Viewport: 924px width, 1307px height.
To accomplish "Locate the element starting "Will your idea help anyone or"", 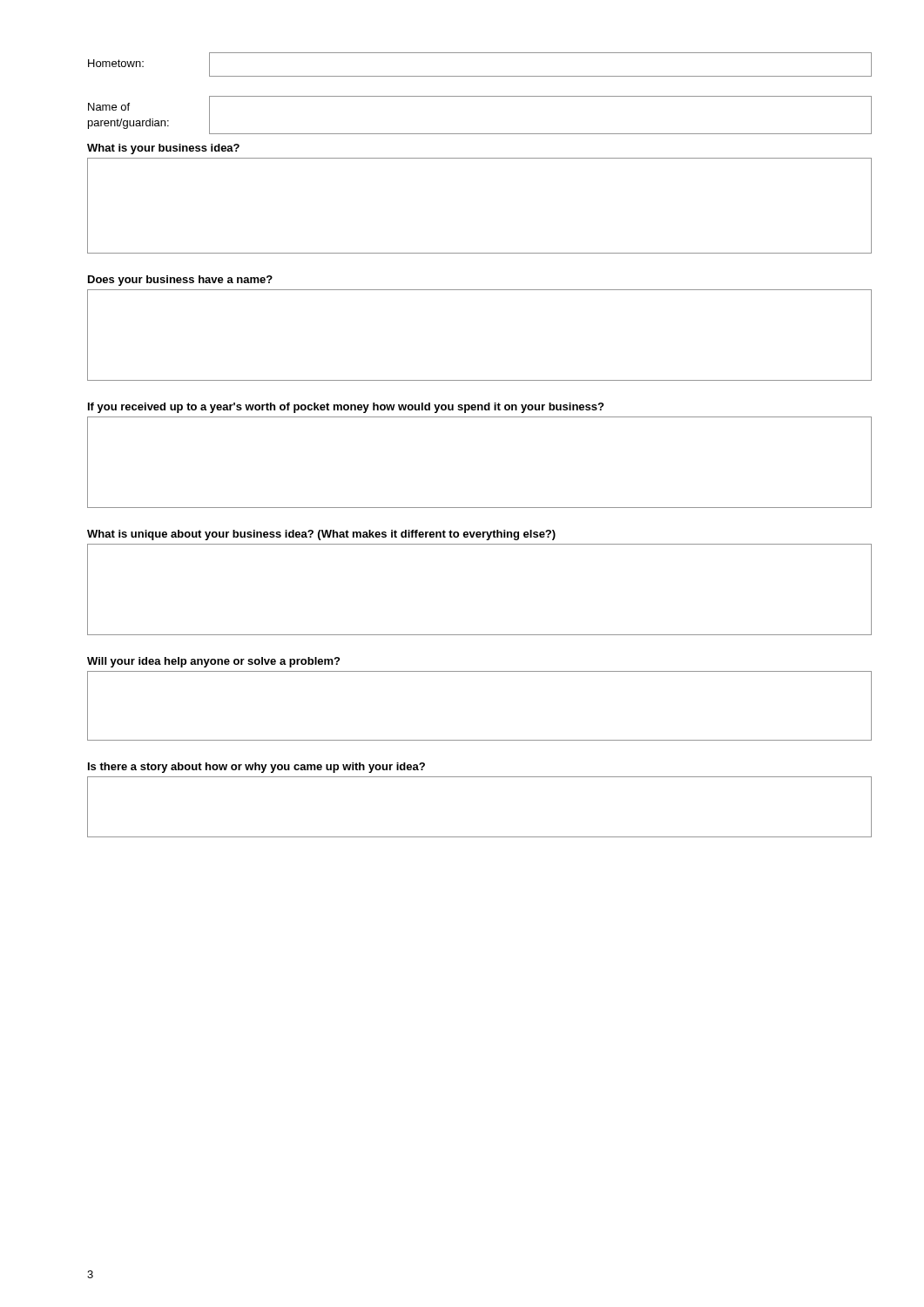I will (214, 661).
